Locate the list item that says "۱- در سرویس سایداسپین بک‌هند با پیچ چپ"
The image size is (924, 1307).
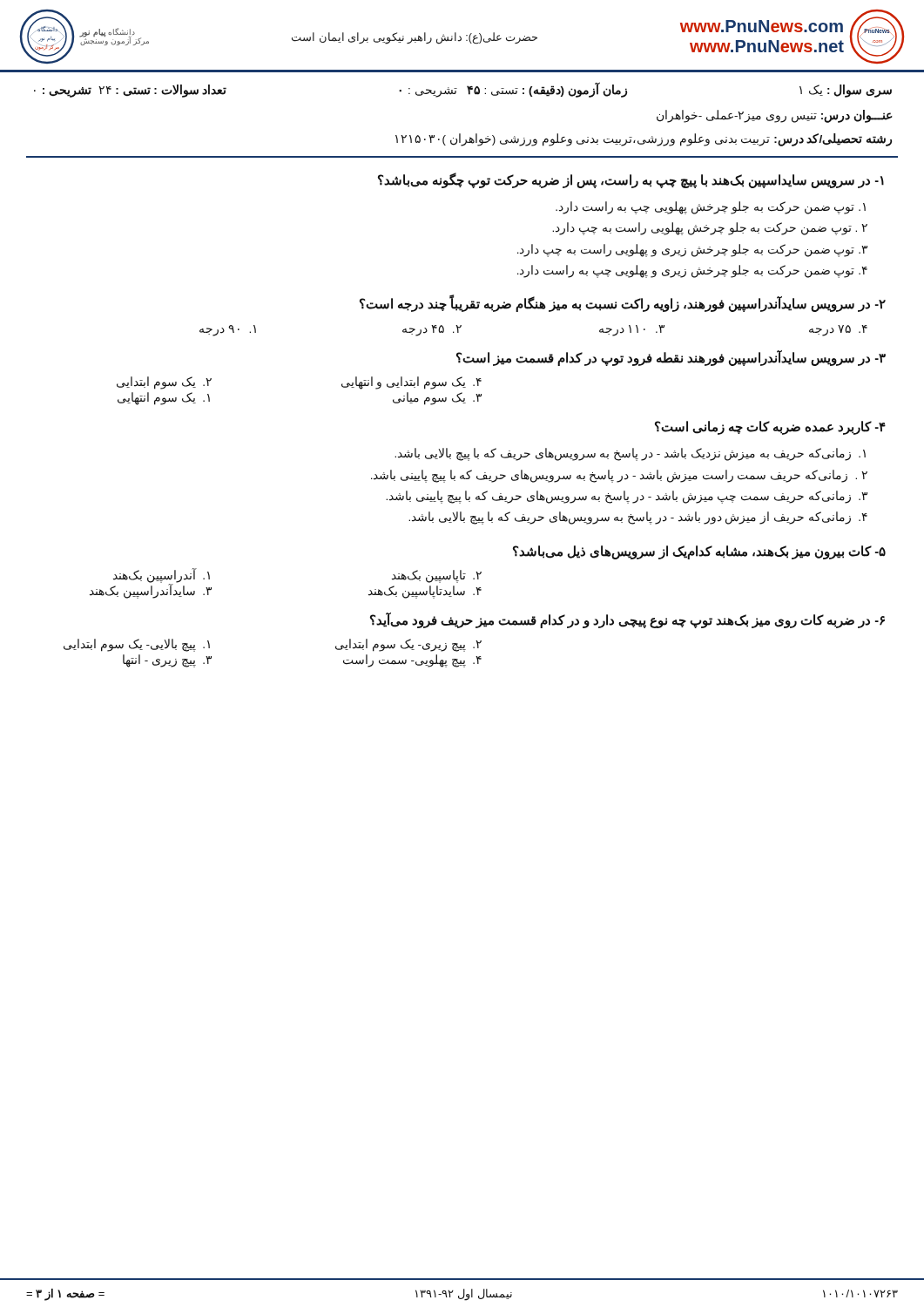(x=631, y=180)
